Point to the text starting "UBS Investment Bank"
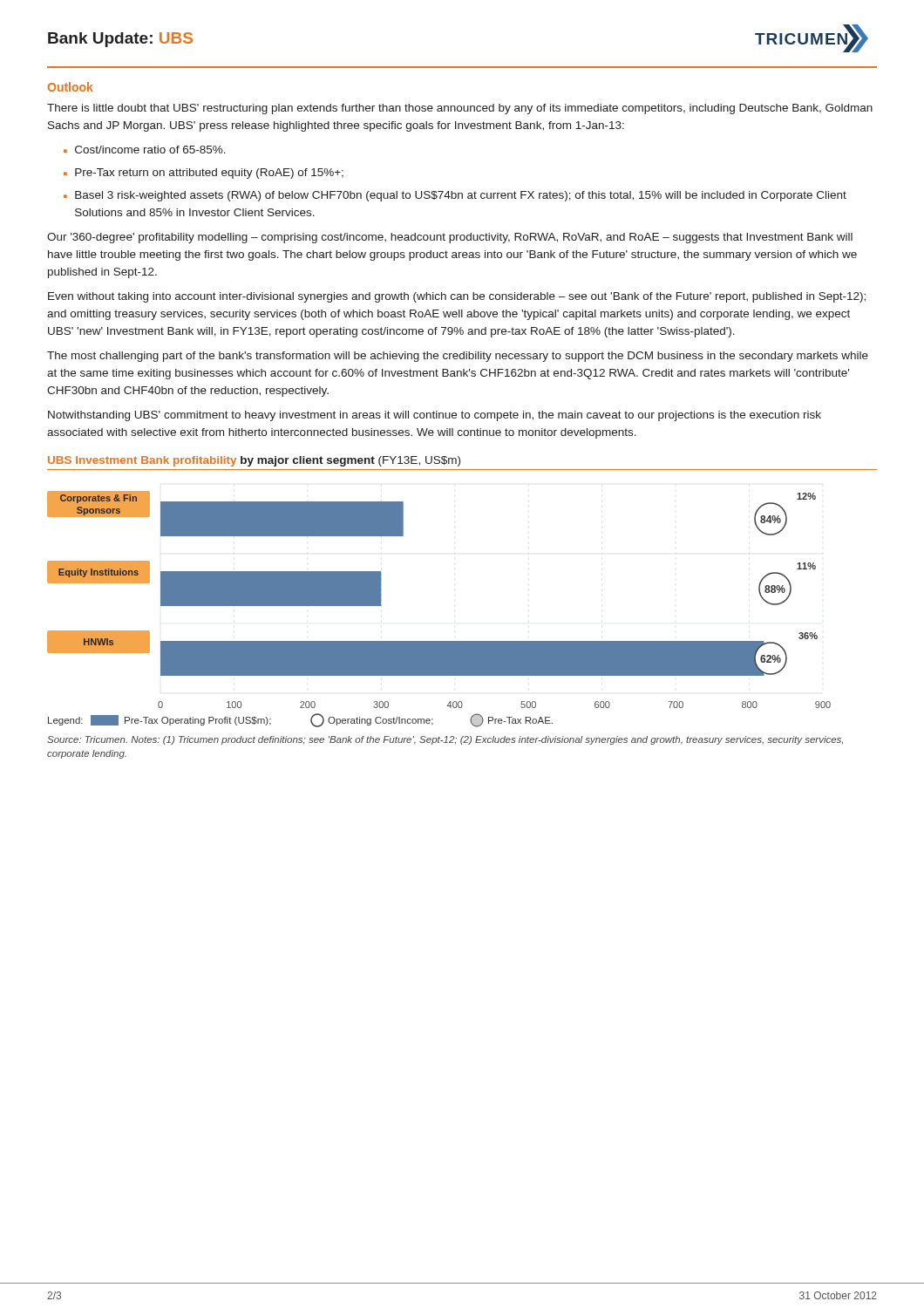This screenshot has width=924, height=1308. (254, 460)
